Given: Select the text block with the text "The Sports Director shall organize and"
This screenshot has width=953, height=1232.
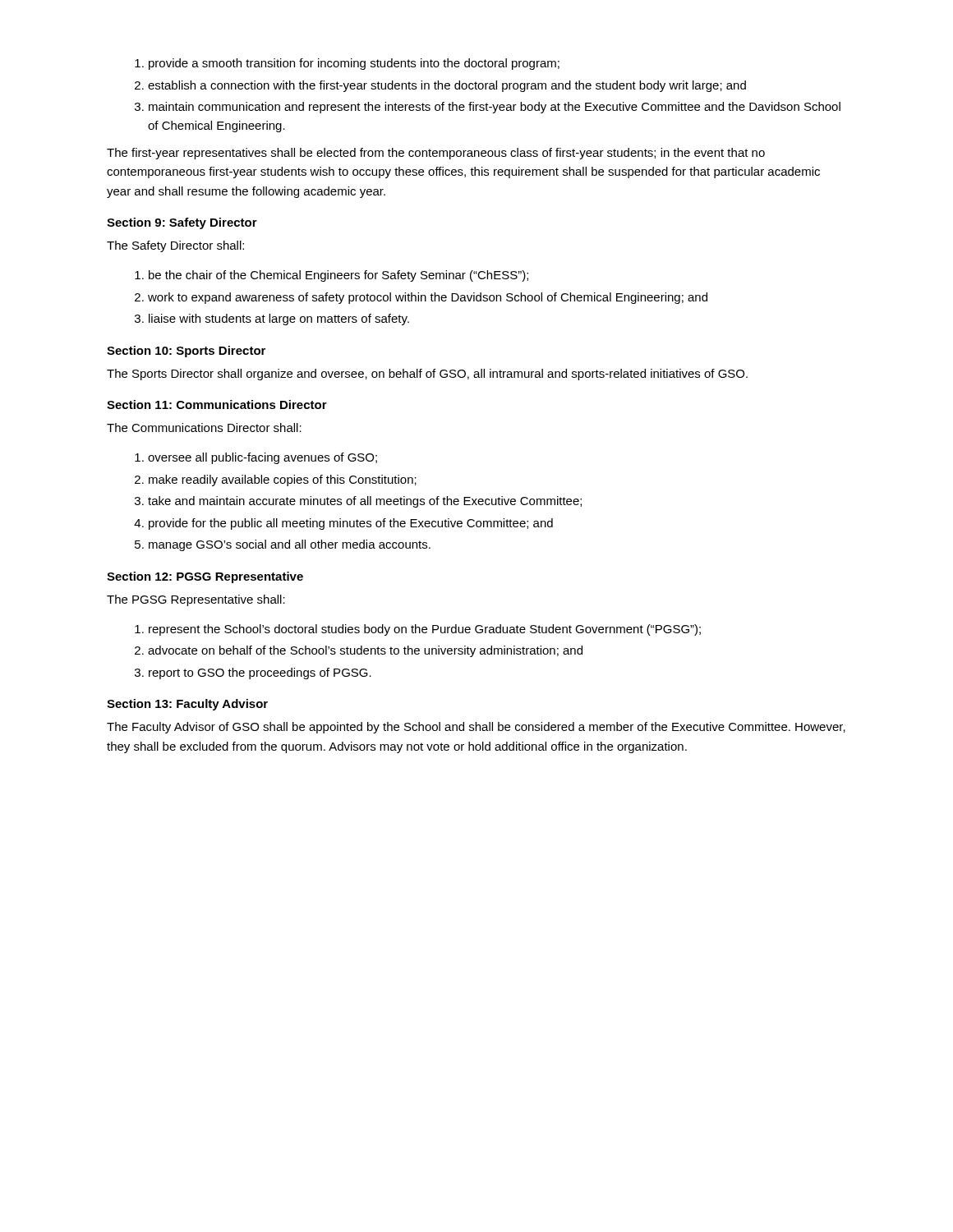Looking at the screenshot, I should pyautogui.click(x=476, y=373).
